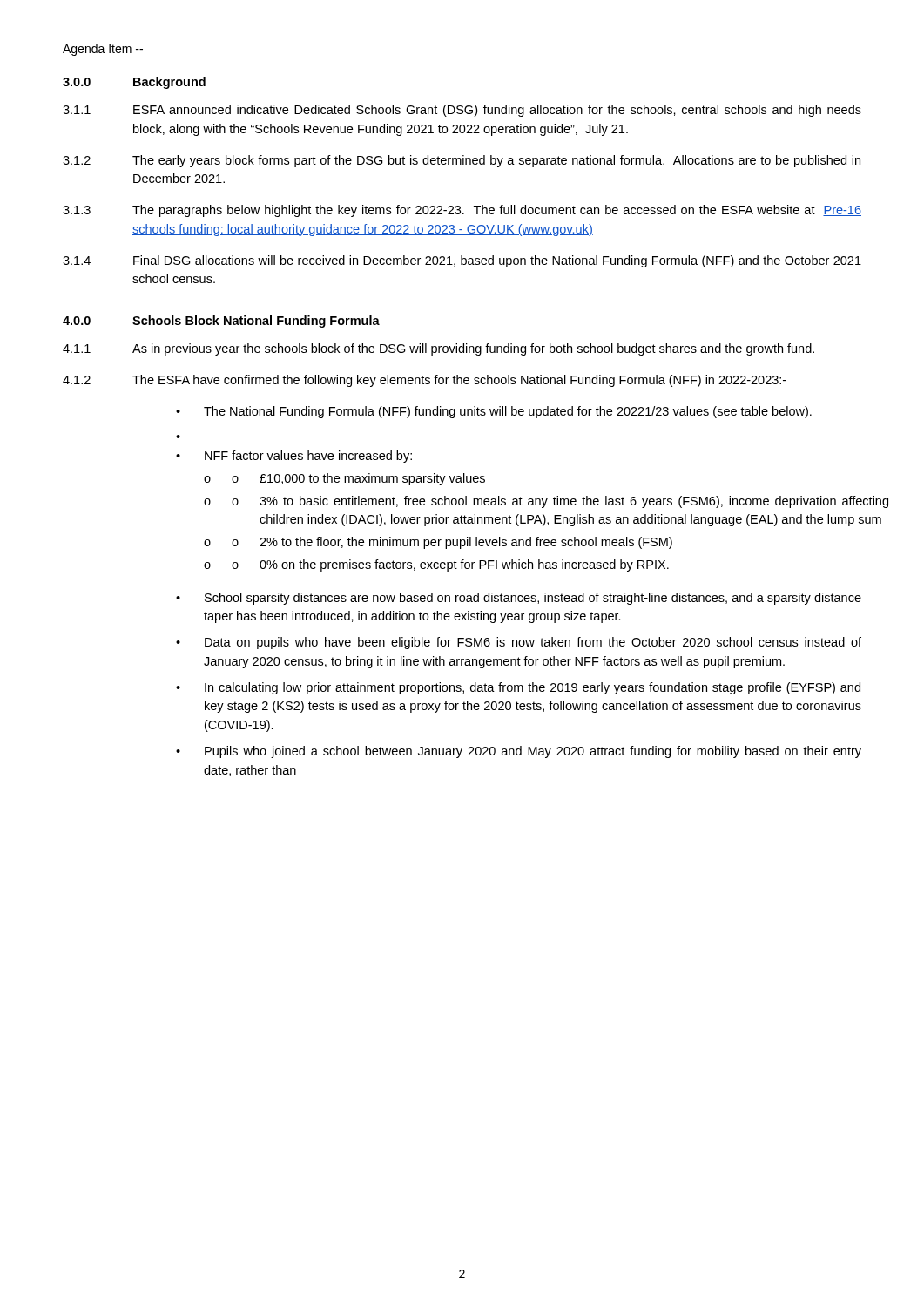Select the passage starting "o 0% on the premises factors,"

pyautogui.click(x=451, y=565)
